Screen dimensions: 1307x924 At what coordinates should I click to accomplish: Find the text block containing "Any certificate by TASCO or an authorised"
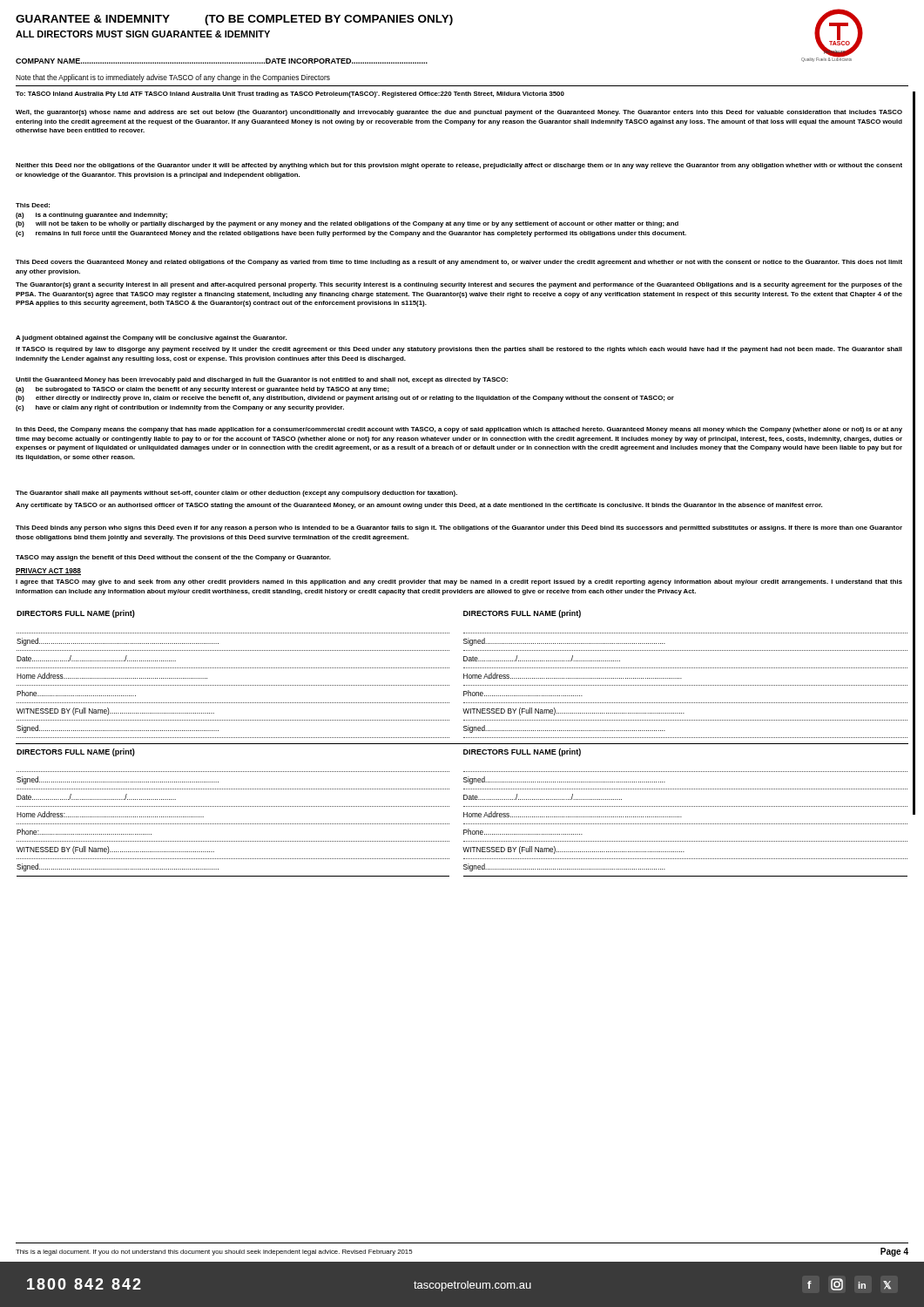pyautogui.click(x=419, y=505)
